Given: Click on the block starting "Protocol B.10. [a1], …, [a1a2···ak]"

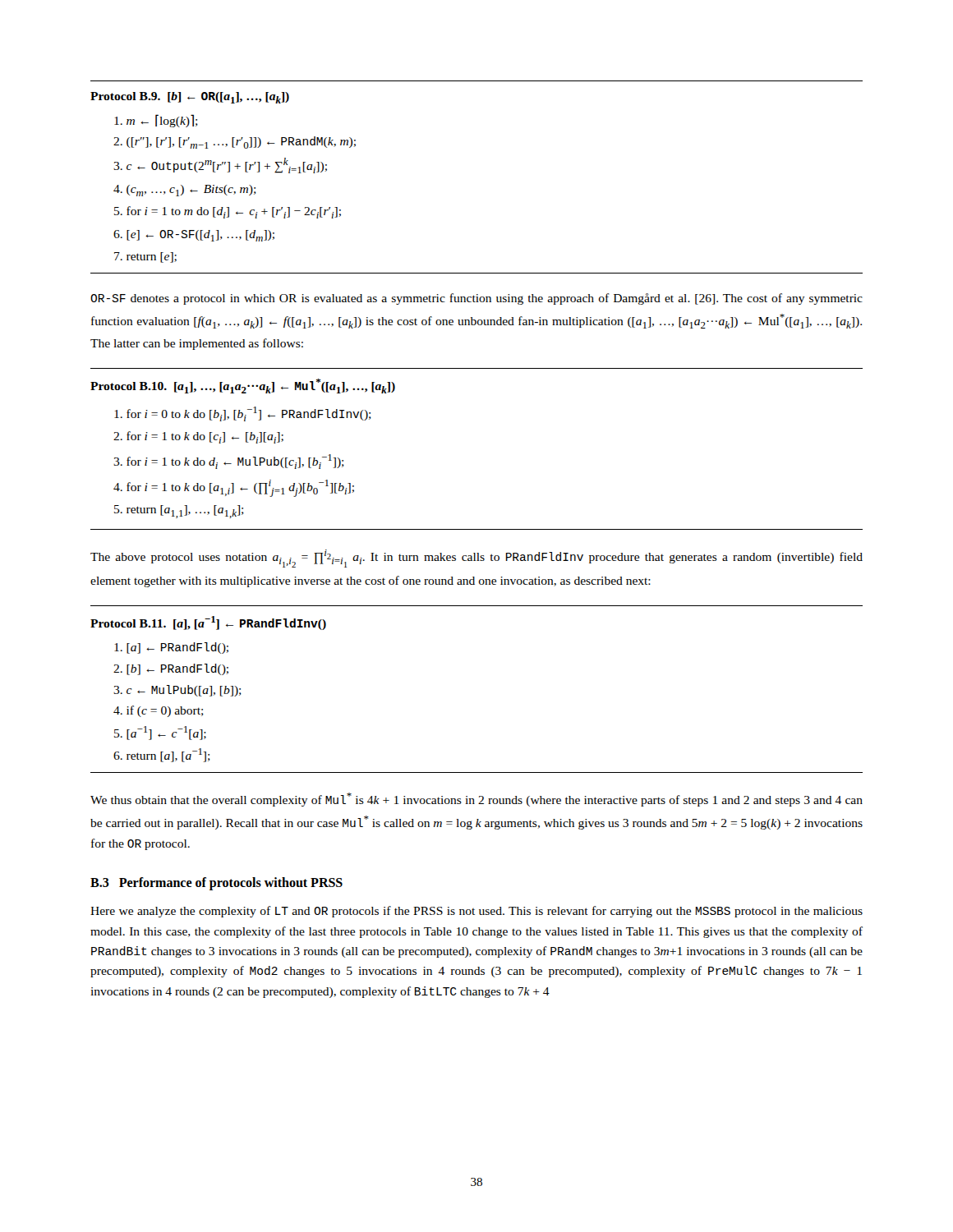Looking at the screenshot, I should [243, 386].
